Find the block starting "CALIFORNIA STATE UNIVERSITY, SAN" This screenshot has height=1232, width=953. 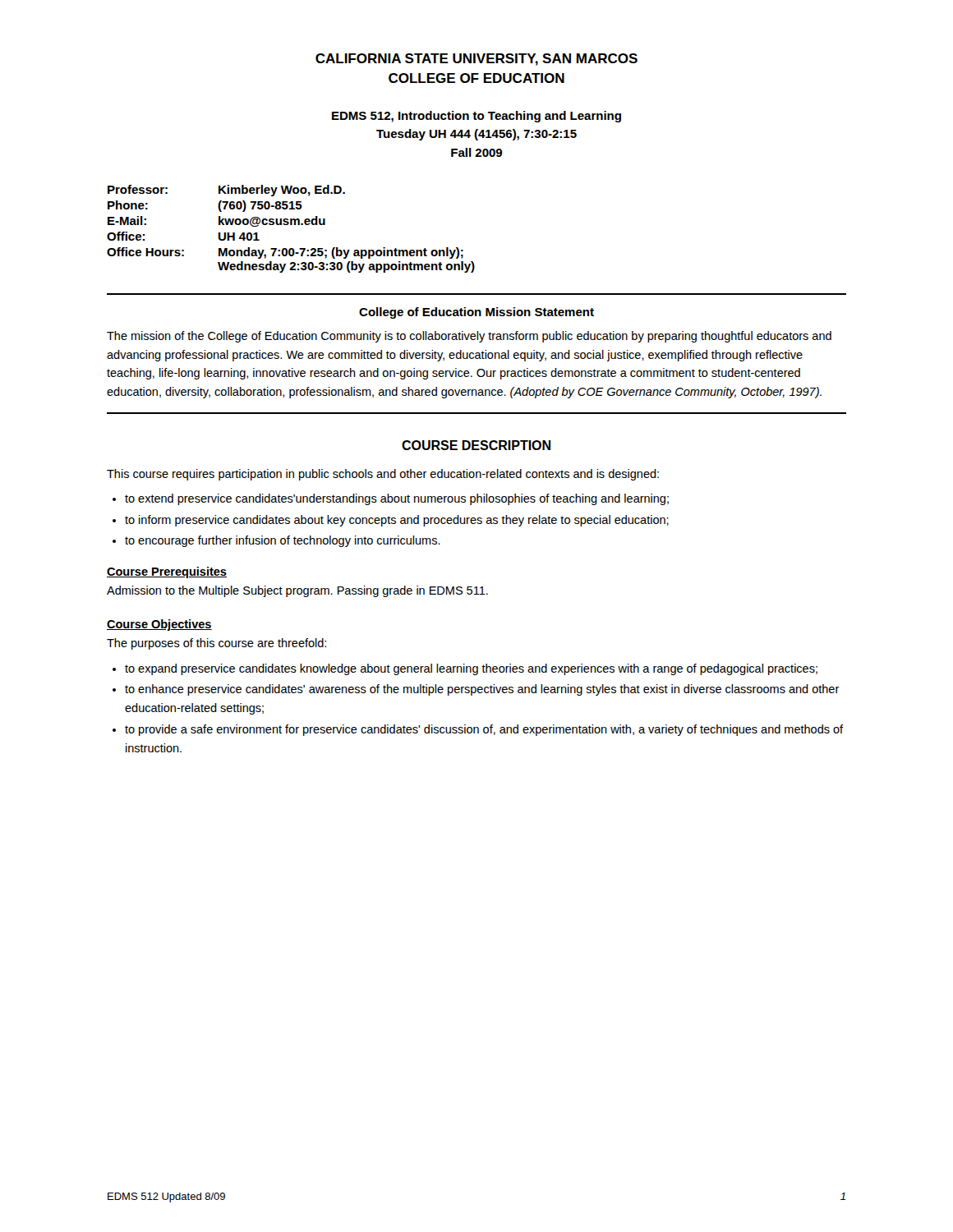point(476,69)
